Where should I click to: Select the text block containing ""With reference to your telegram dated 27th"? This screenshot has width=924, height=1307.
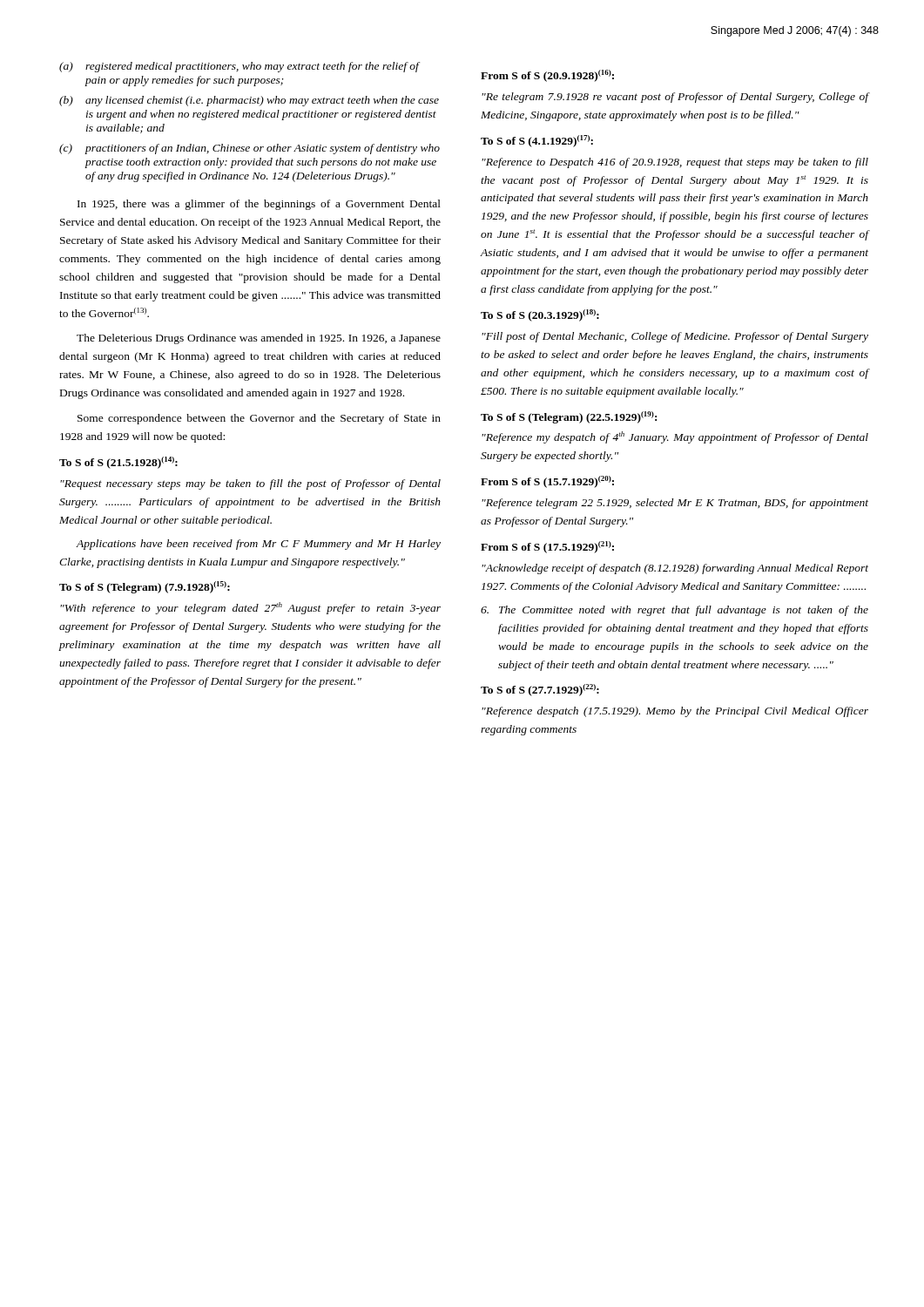point(250,645)
